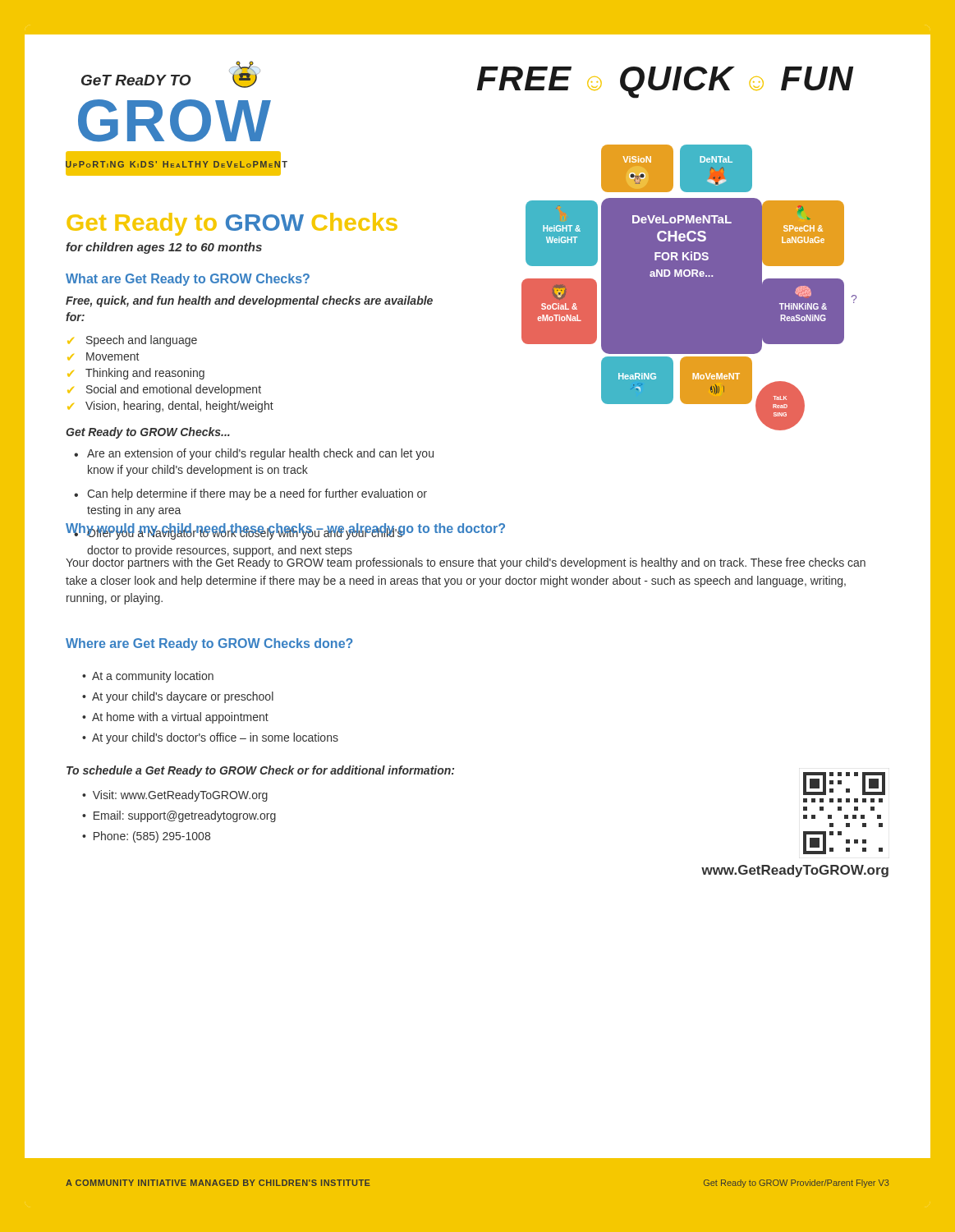Click on the infographic

[691, 288]
